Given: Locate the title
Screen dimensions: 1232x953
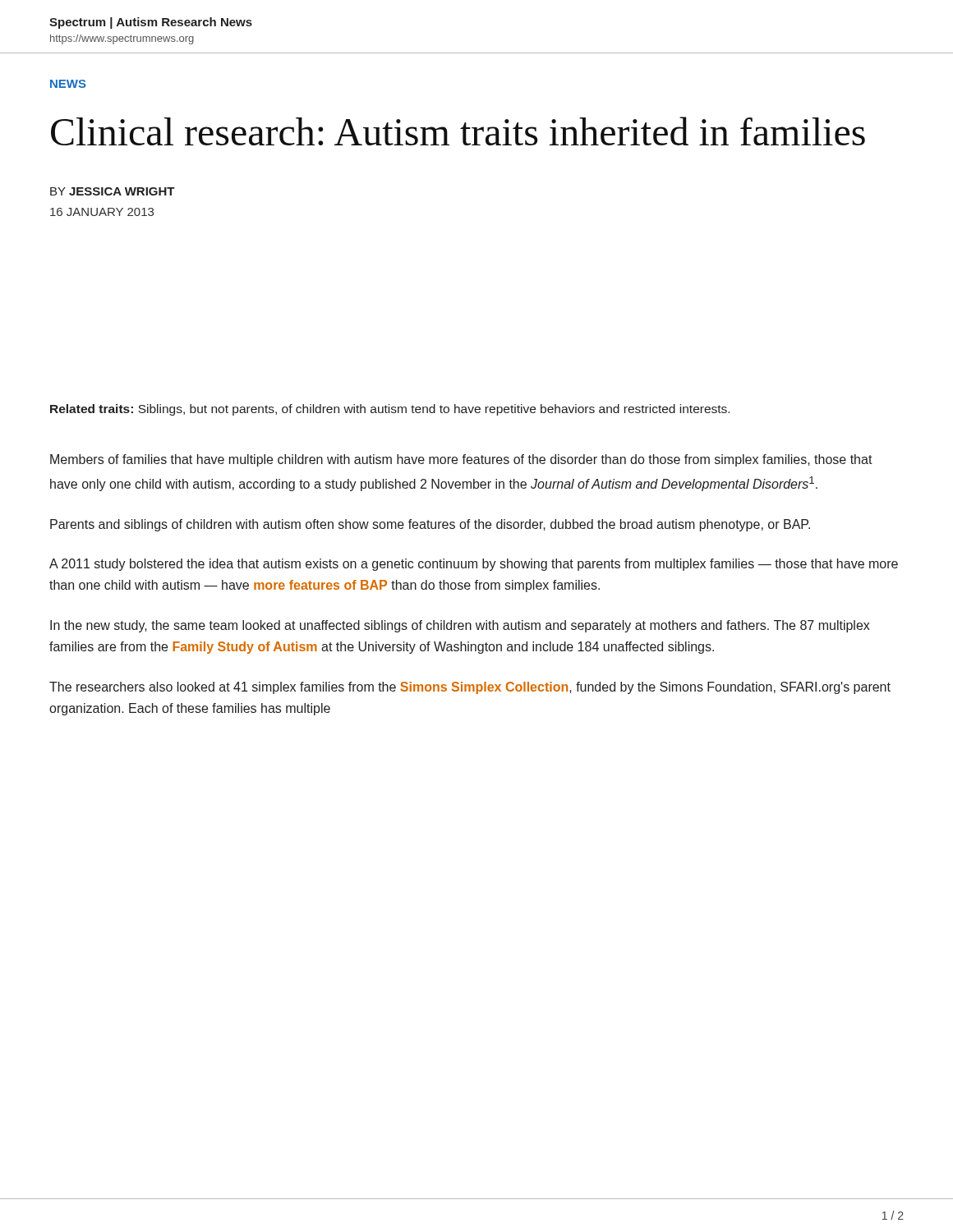Looking at the screenshot, I should pos(476,132).
